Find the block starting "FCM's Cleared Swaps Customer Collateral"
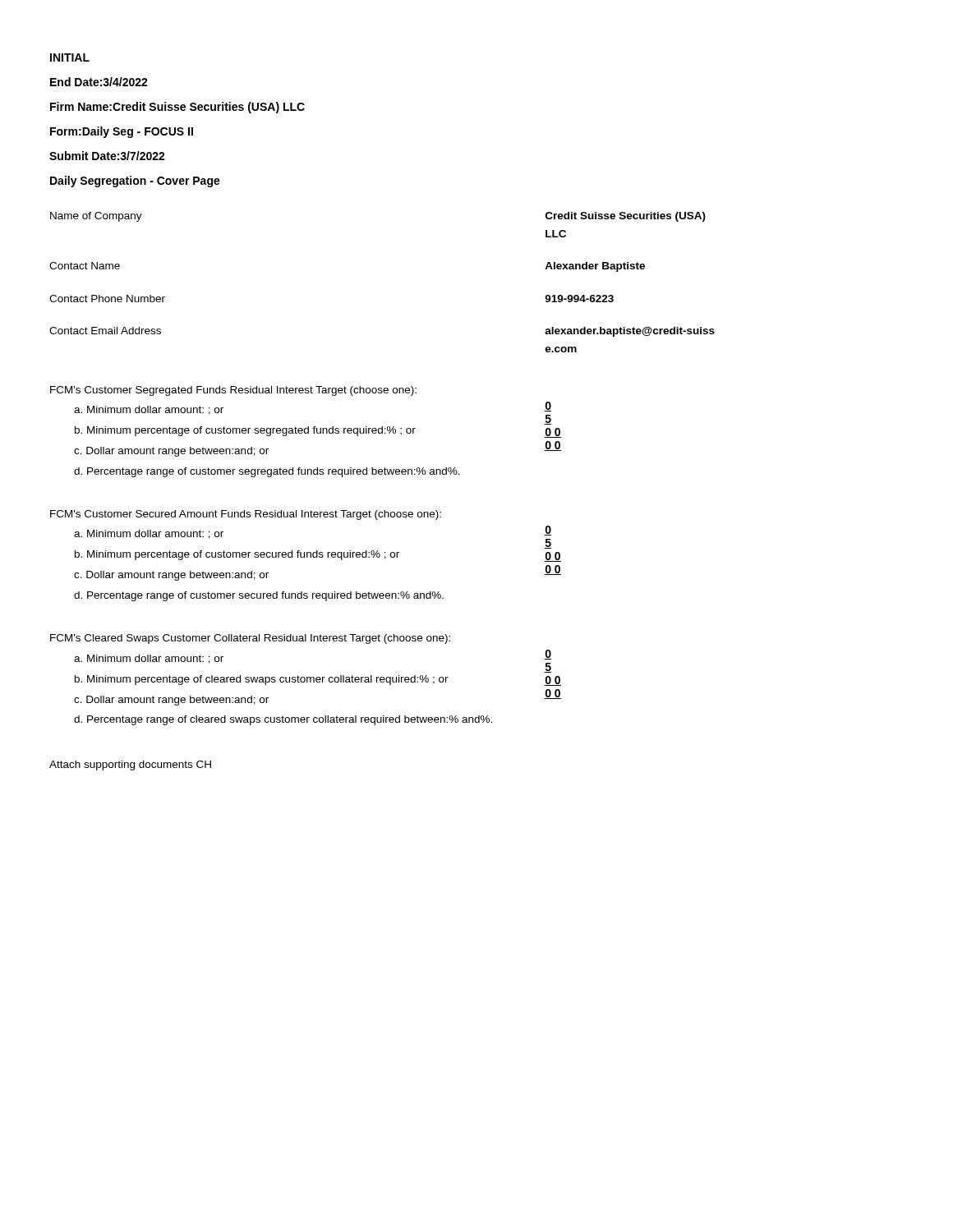Image resolution: width=953 pixels, height=1232 pixels. [x=250, y=639]
